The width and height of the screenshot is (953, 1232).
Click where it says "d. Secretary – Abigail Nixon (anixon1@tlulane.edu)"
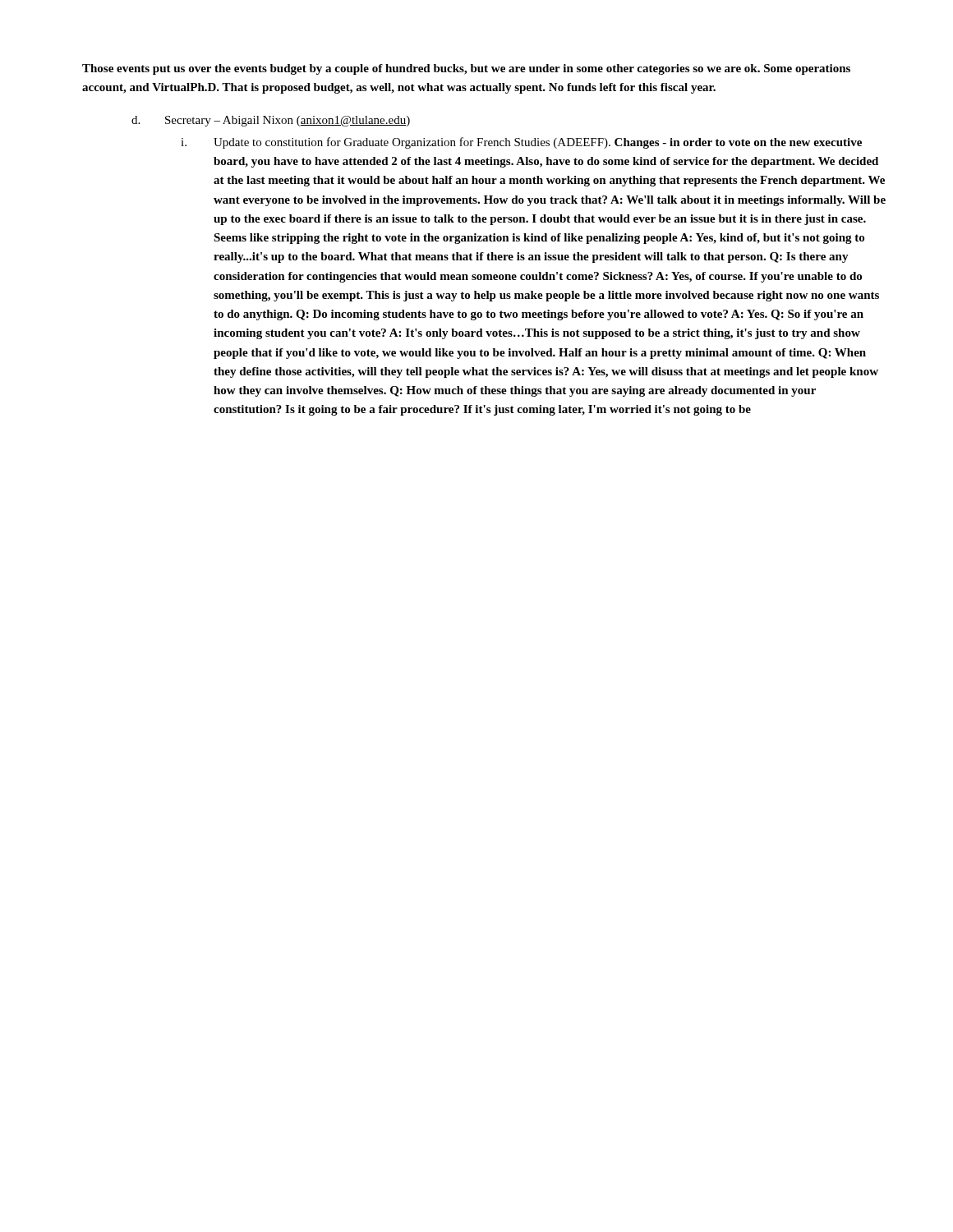pos(271,121)
